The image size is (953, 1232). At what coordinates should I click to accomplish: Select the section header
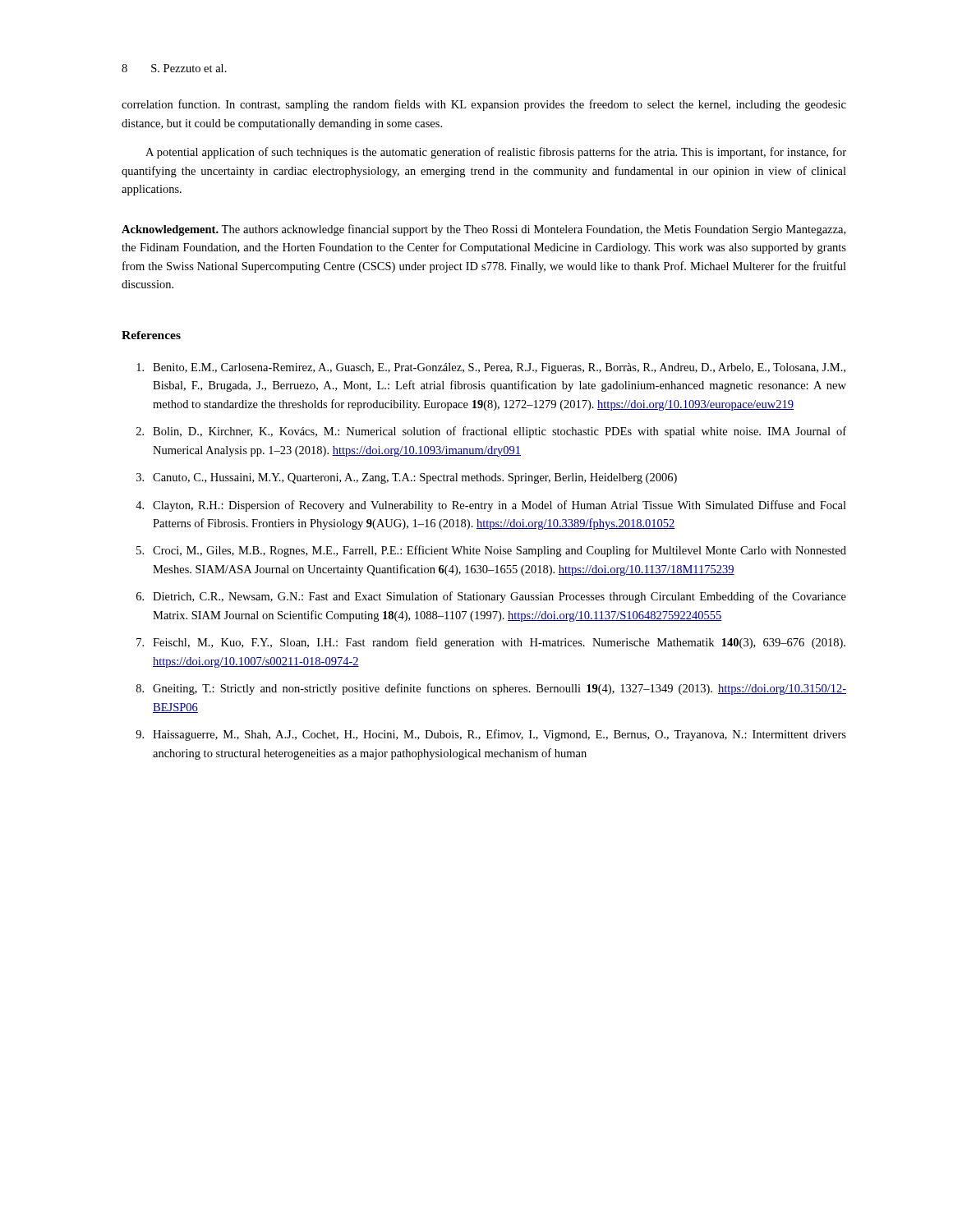click(484, 335)
